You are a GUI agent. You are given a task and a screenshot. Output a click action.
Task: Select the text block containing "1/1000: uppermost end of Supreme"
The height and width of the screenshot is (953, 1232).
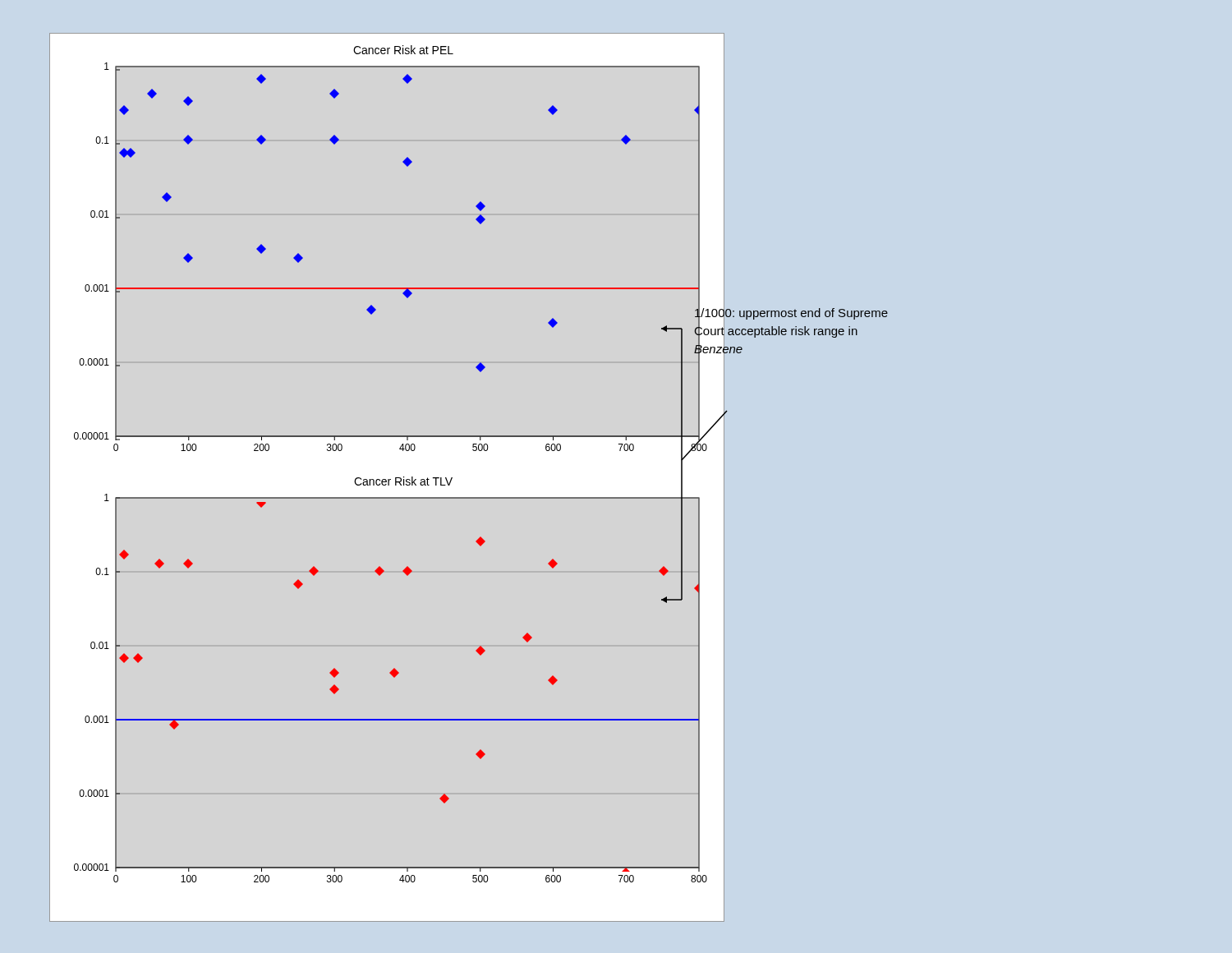coord(791,330)
